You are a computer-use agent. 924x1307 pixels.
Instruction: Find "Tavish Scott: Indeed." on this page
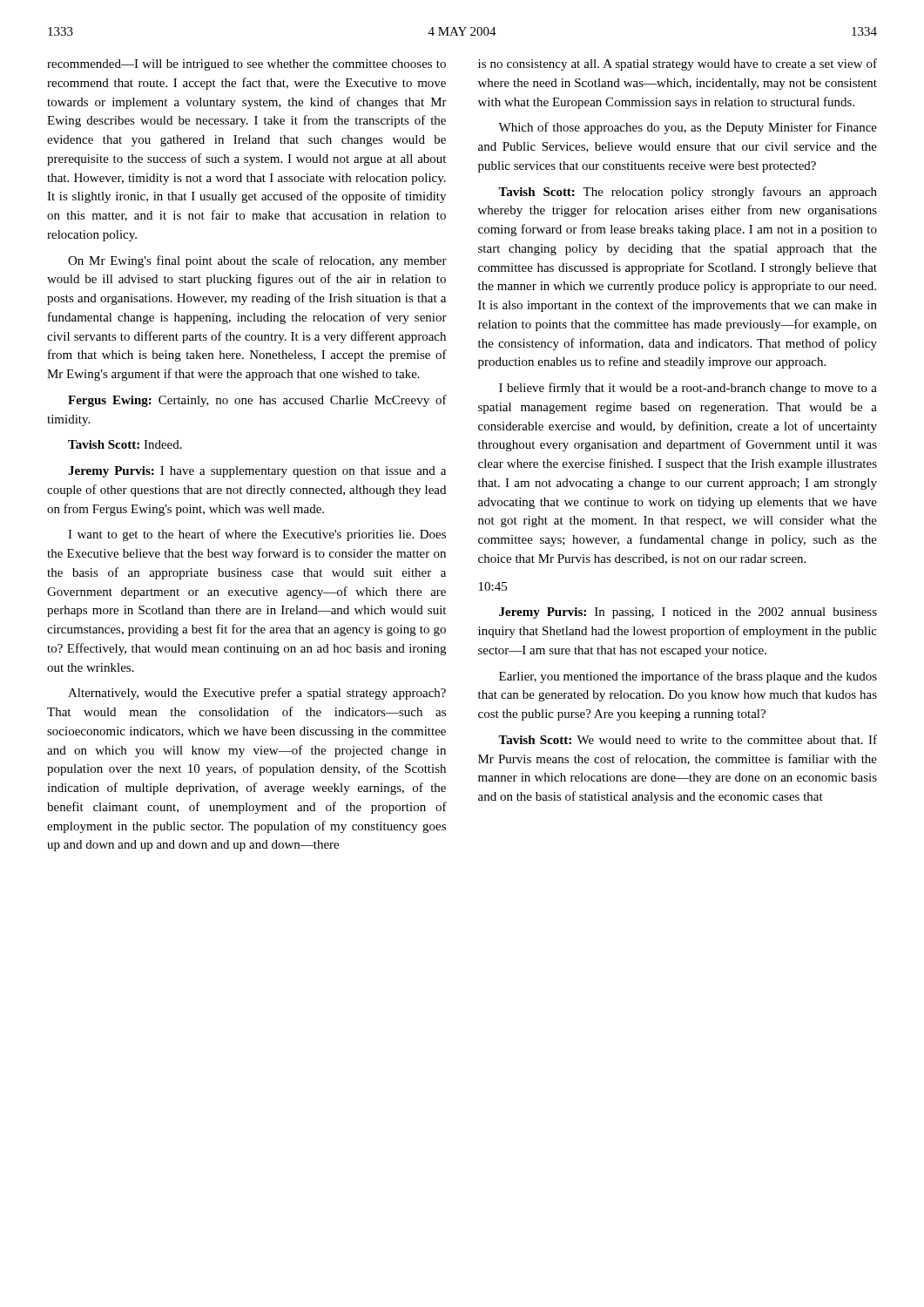125,445
